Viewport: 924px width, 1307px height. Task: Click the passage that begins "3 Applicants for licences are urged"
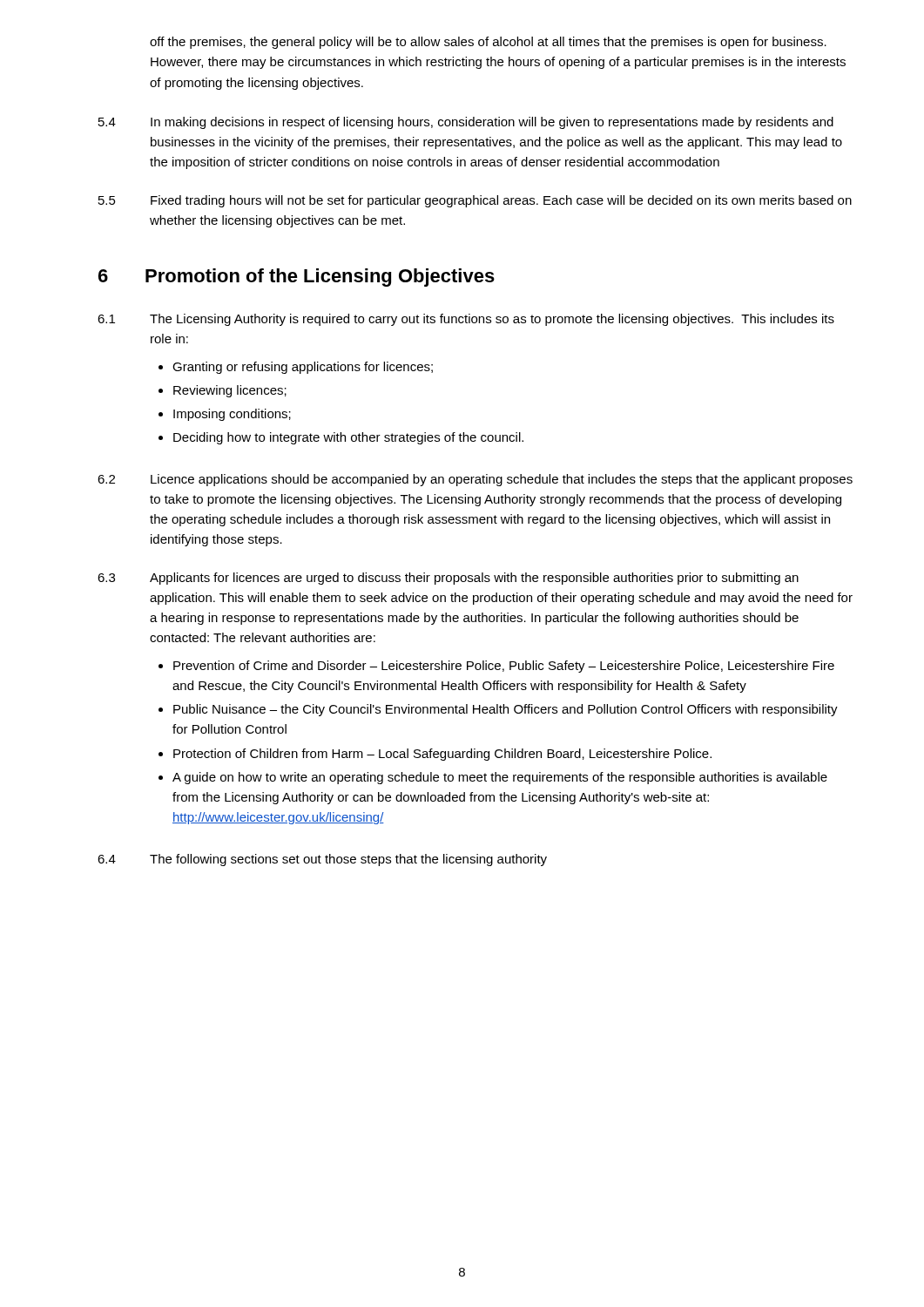pos(476,699)
